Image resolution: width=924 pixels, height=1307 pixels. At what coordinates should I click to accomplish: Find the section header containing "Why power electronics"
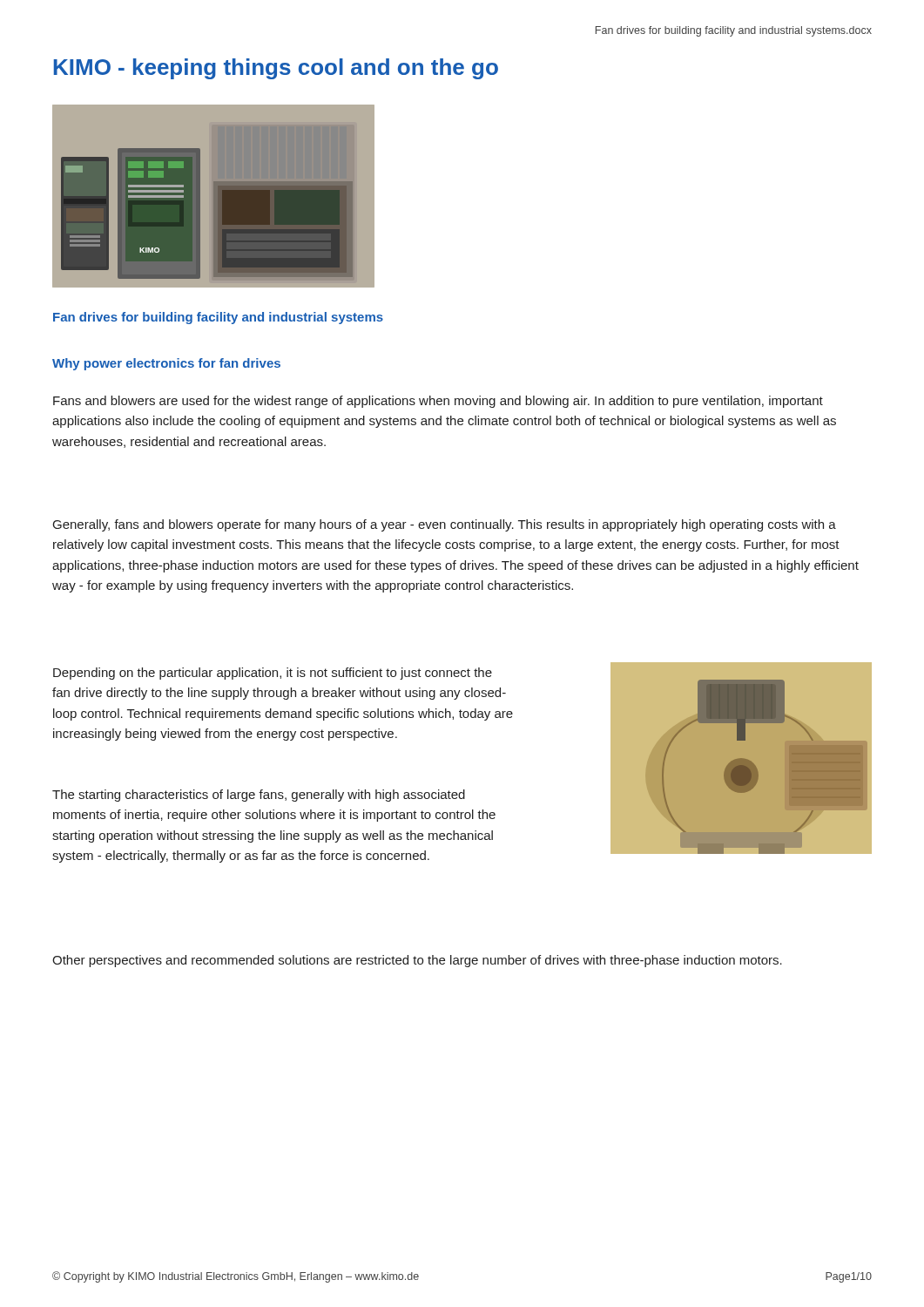coord(167,363)
